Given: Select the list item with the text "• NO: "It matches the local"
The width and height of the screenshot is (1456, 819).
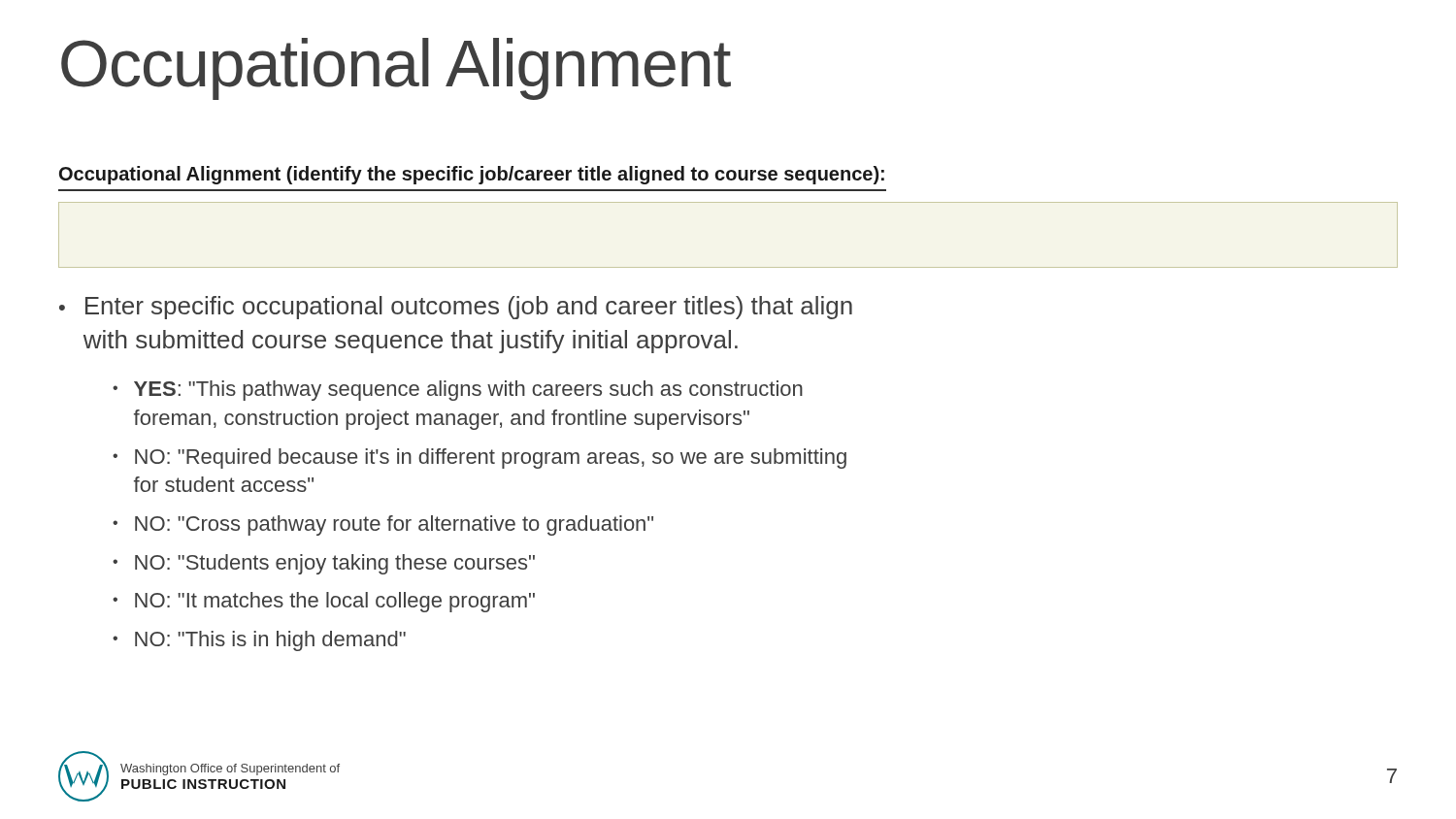Looking at the screenshot, I should point(324,601).
